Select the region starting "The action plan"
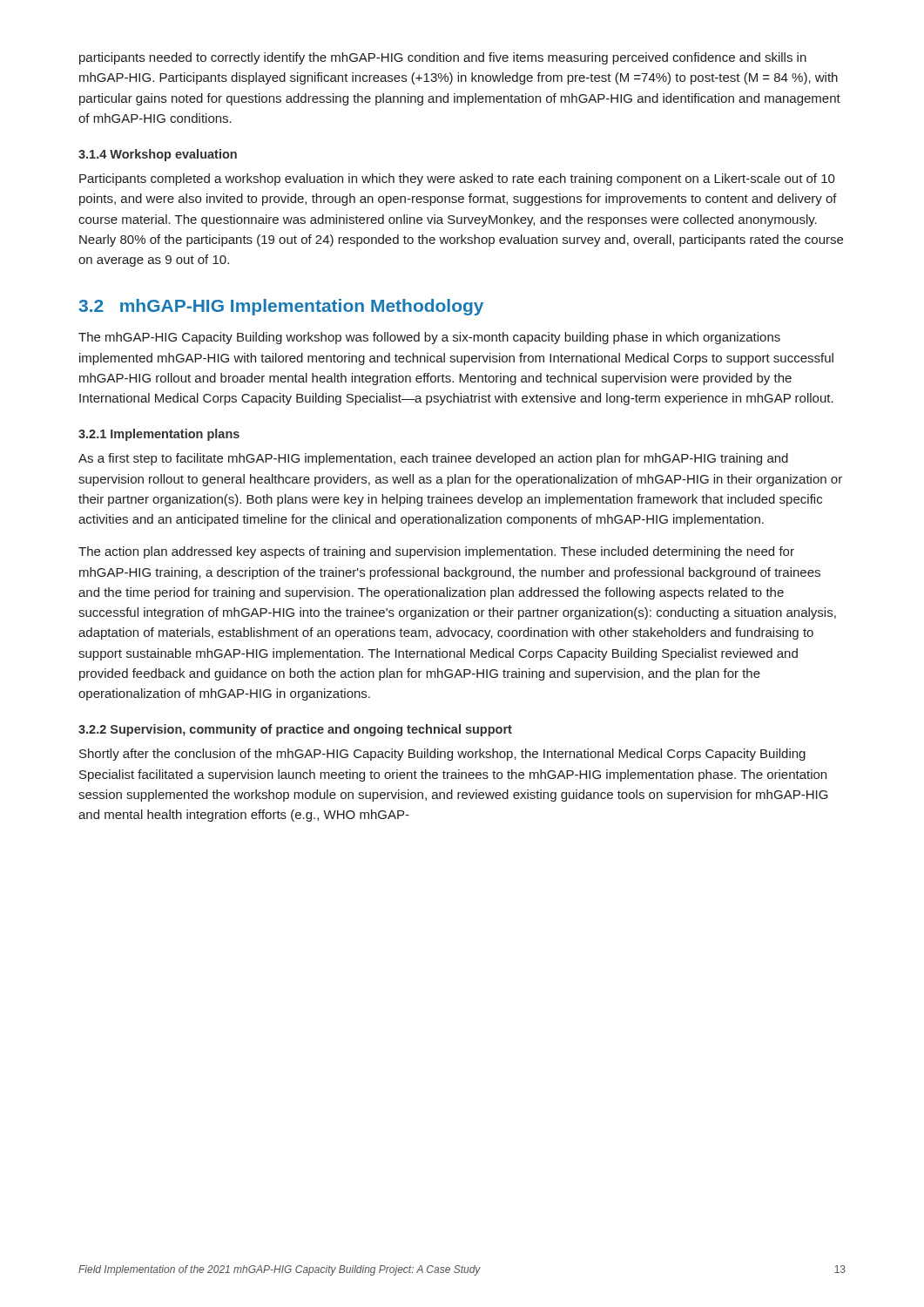Screen dimensions: 1307x924 tap(458, 622)
